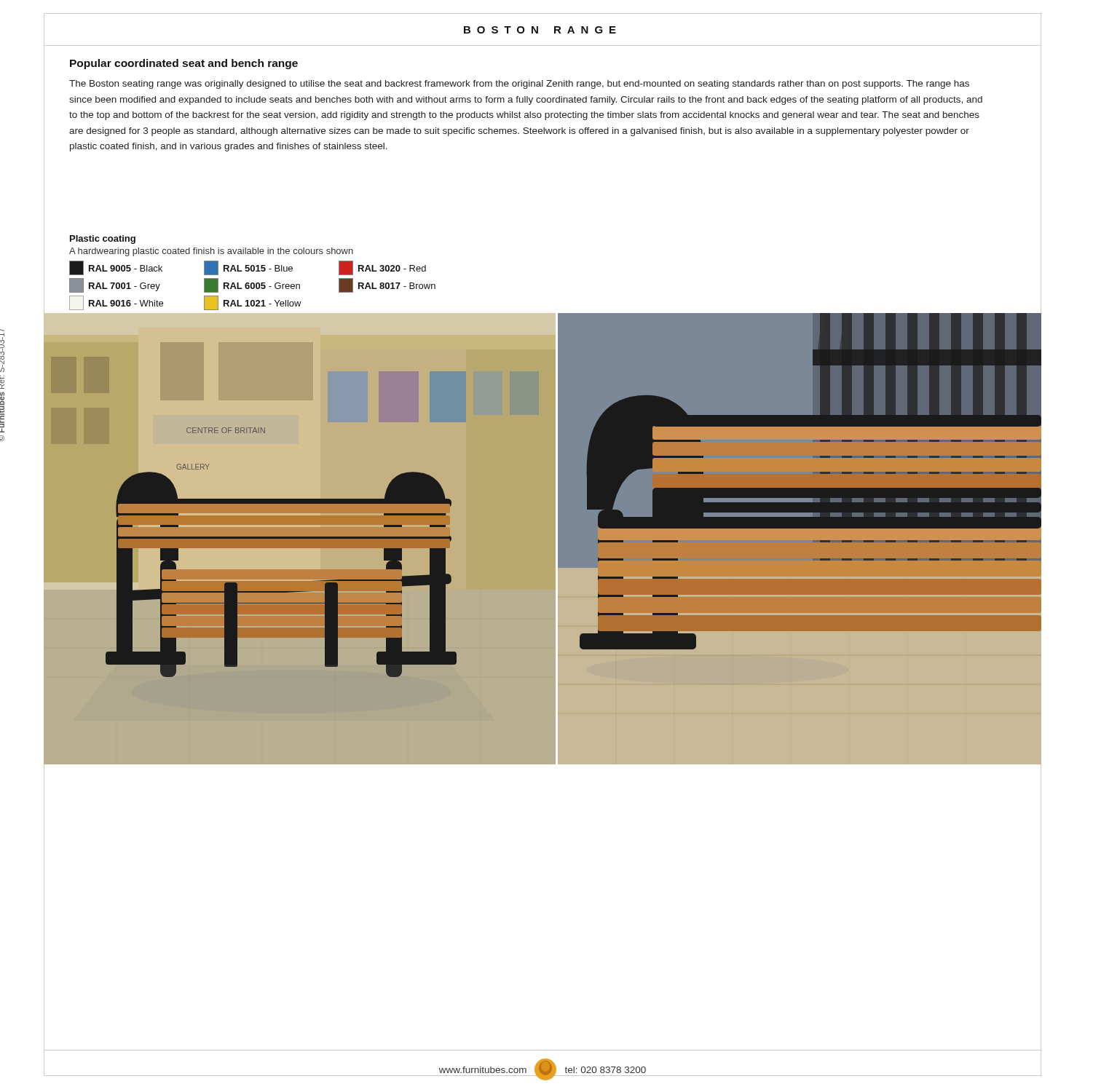Locate the region starting "A hardwearing plastic coated finish is"
Screen dimensions: 1092x1093
[x=211, y=251]
